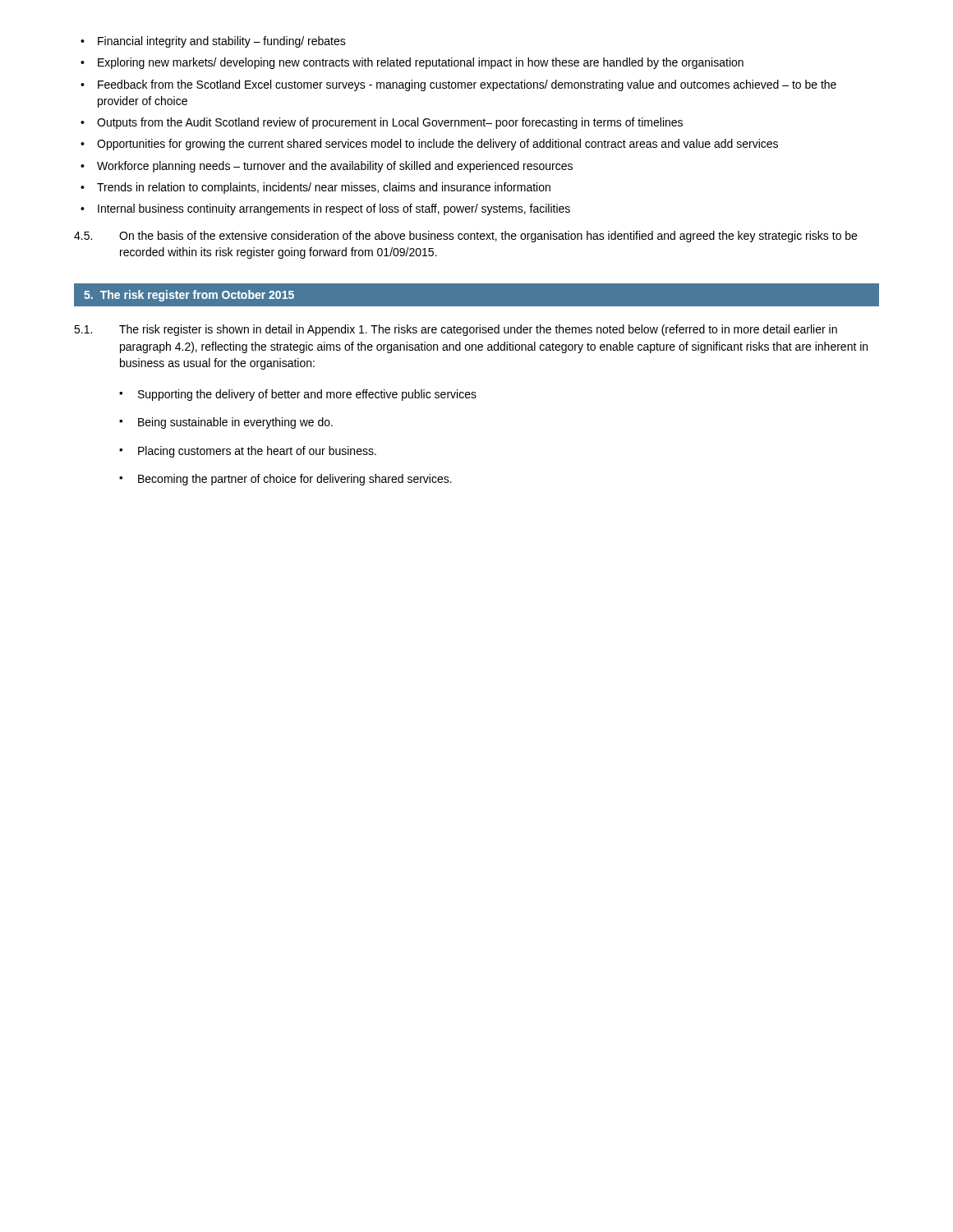The height and width of the screenshot is (1232, 953).
Task: Select the text block containing "1. The risk"
Action: point(476,346)
